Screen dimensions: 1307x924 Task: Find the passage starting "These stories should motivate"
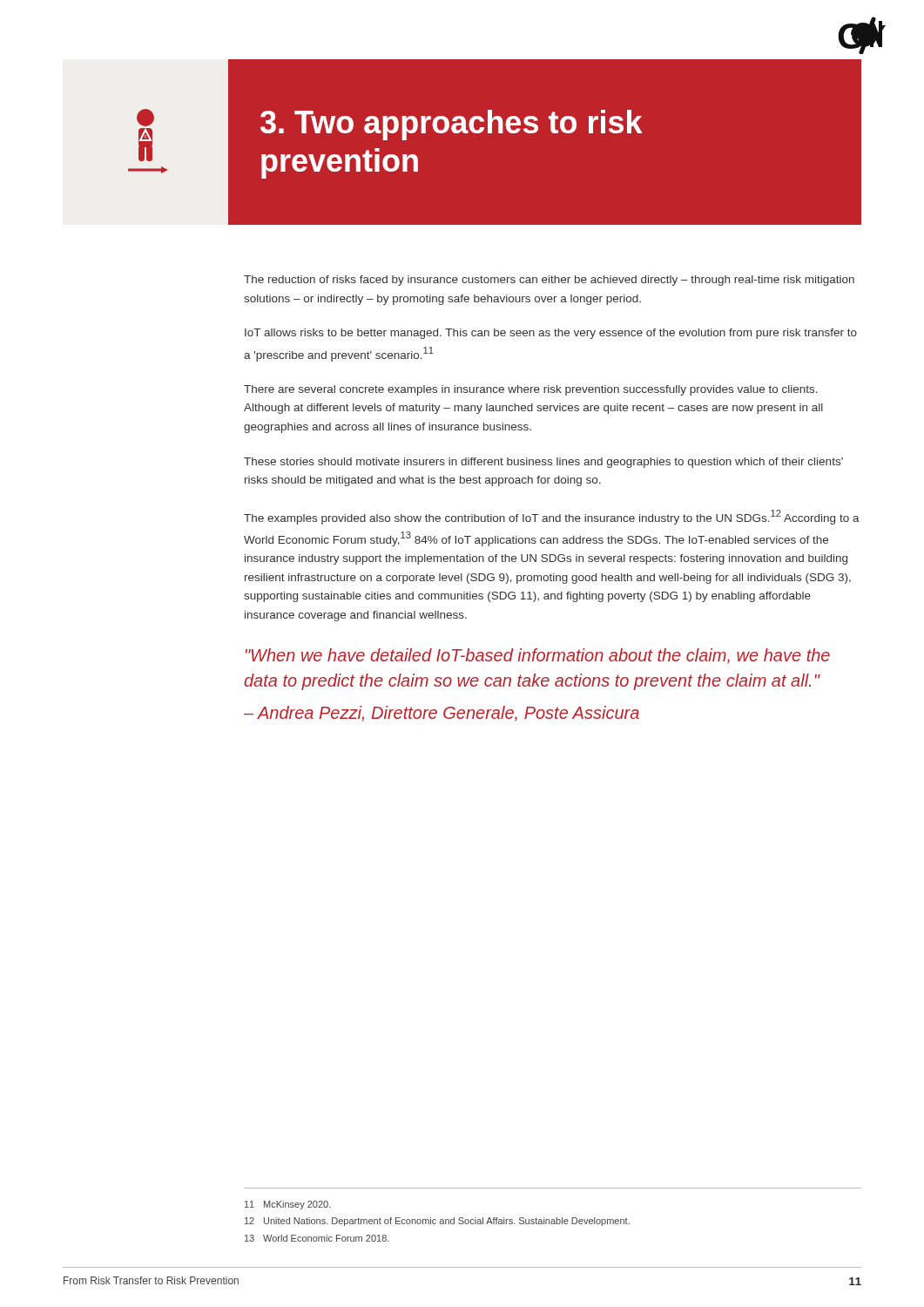coord(553,471)
